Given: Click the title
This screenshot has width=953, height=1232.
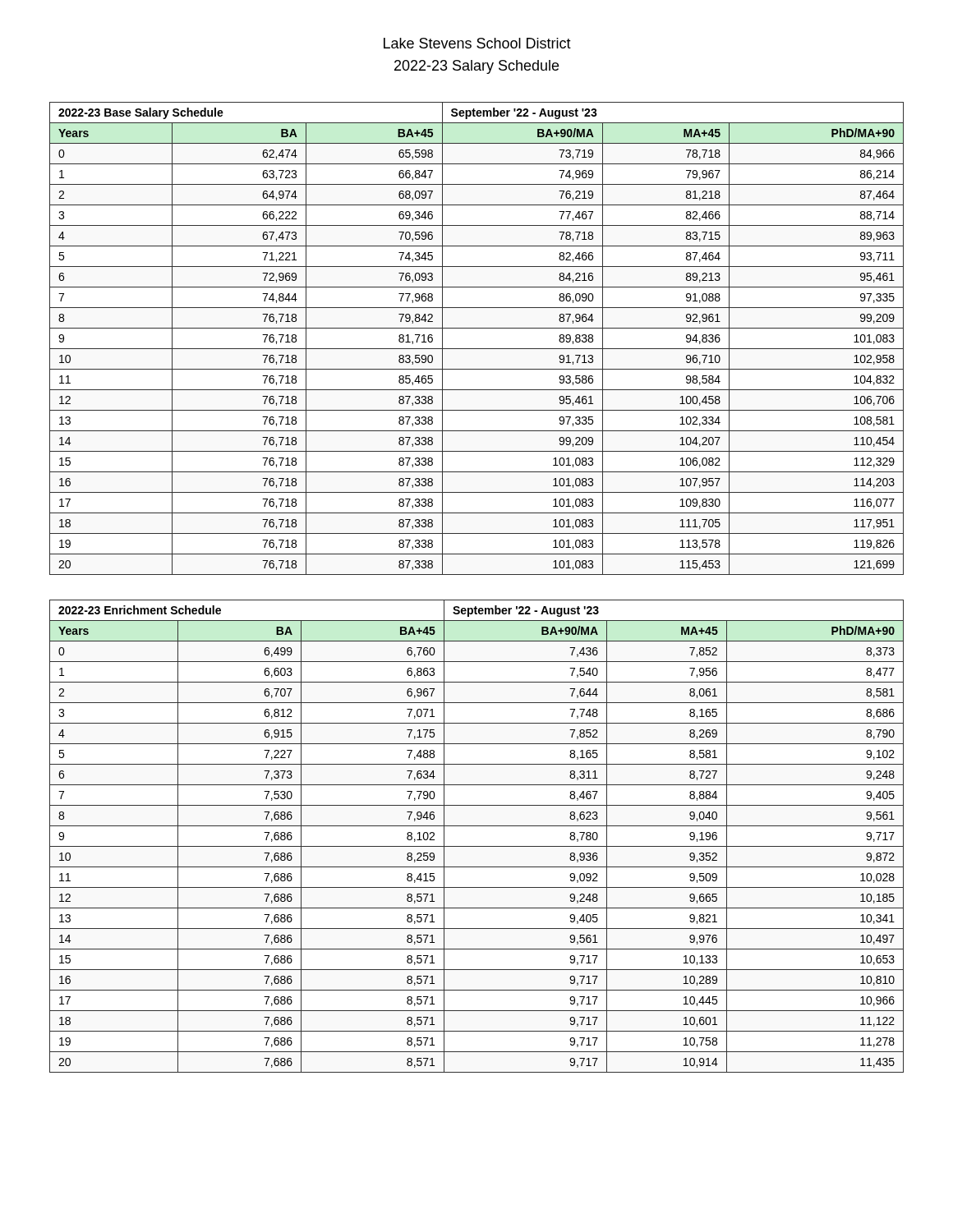Looking at the screenshot, I should pyautogui.click(x=476, y=55).
